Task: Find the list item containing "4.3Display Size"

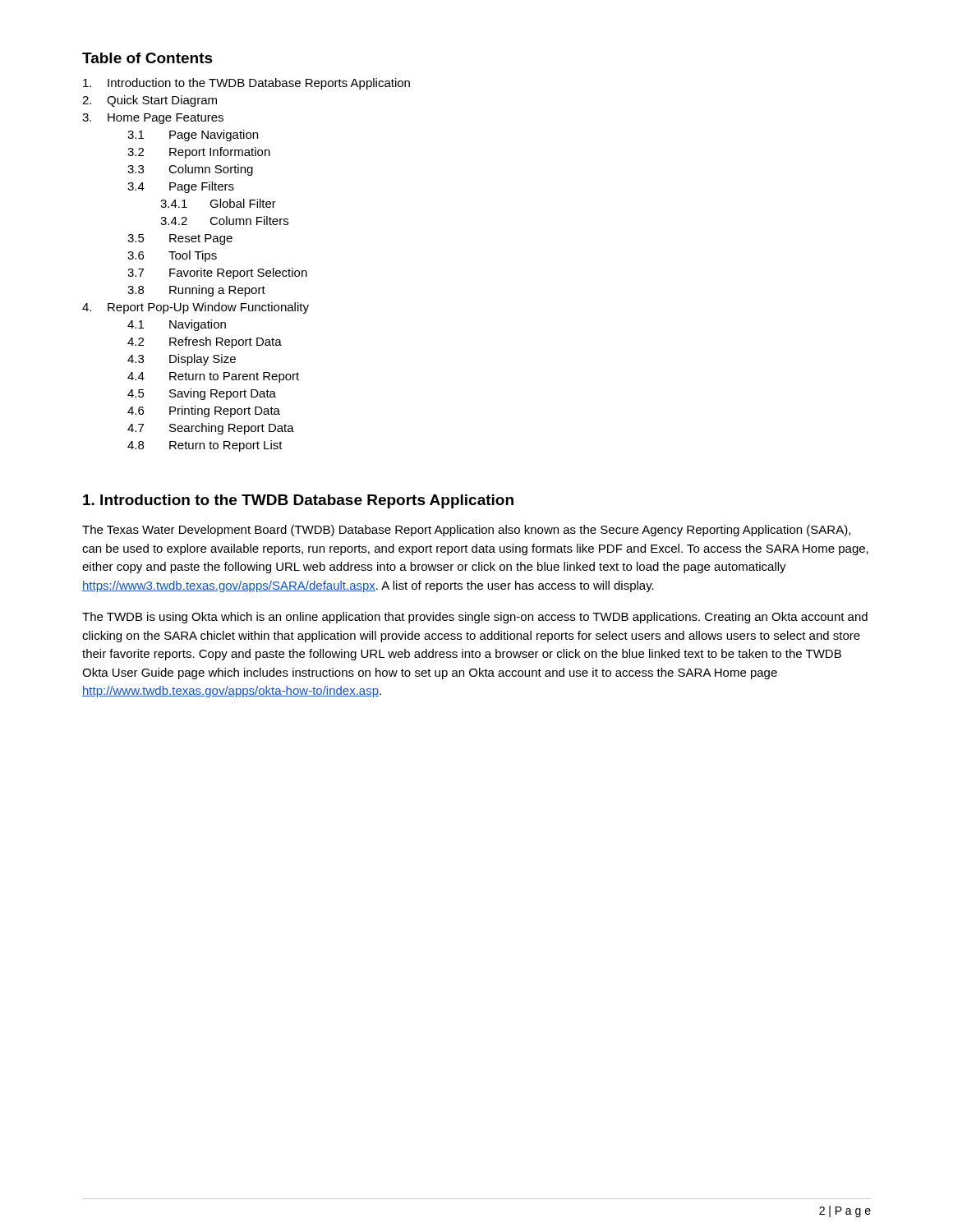Action: tap(182, 359)
